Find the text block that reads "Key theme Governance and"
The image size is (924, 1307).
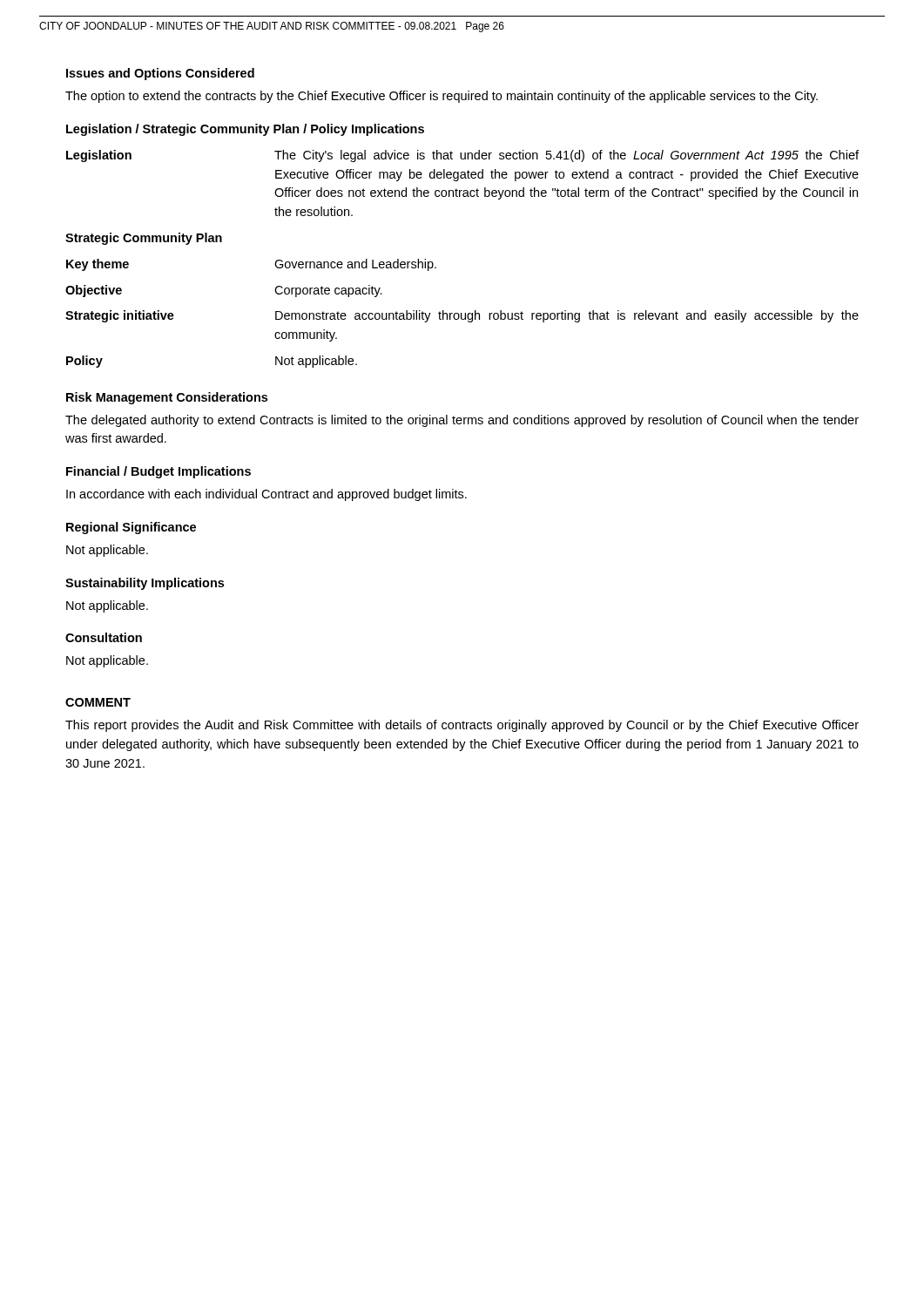(462, 313)
